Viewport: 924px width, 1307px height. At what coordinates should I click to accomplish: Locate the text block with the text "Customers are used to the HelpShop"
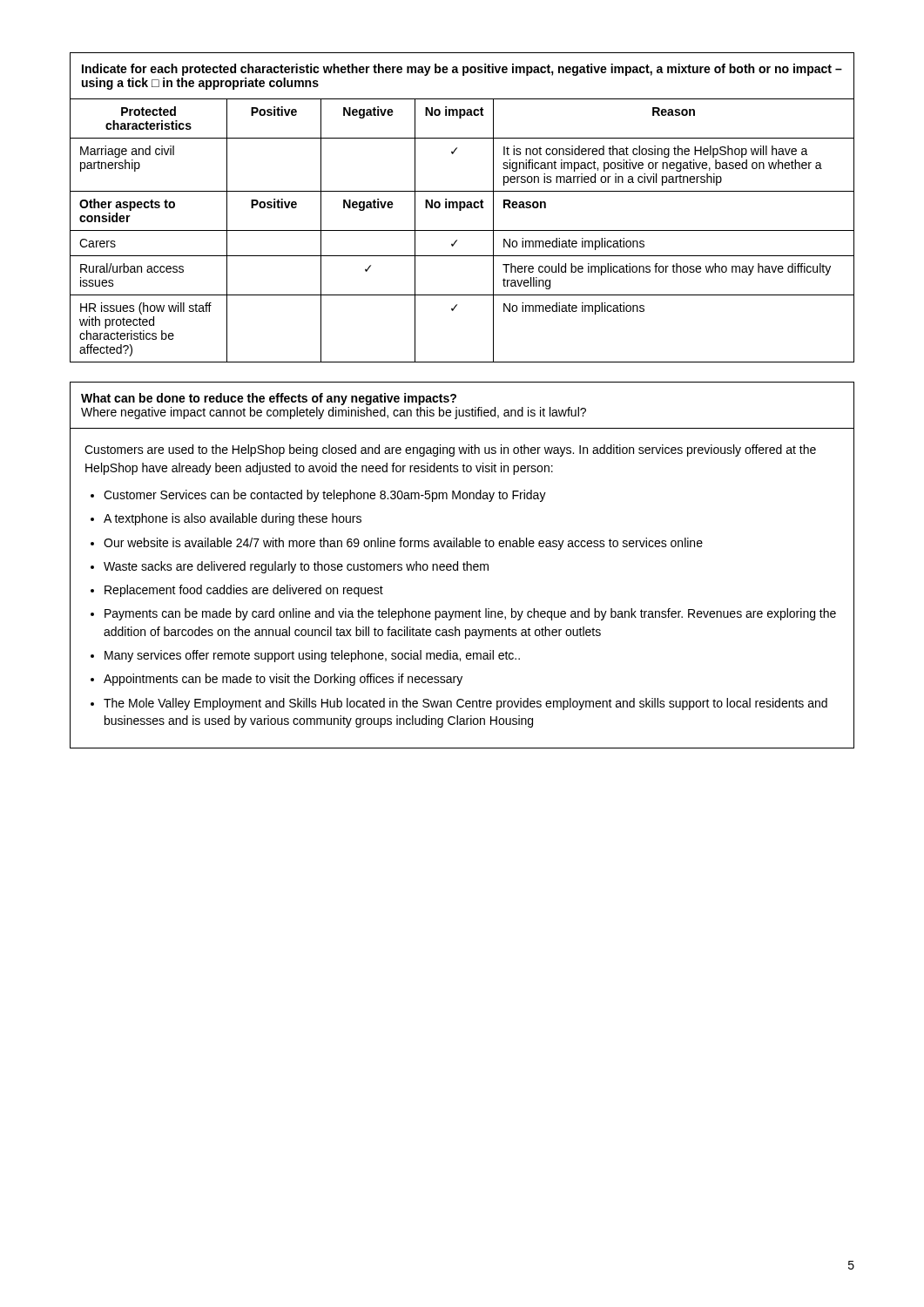pos(450,450)
